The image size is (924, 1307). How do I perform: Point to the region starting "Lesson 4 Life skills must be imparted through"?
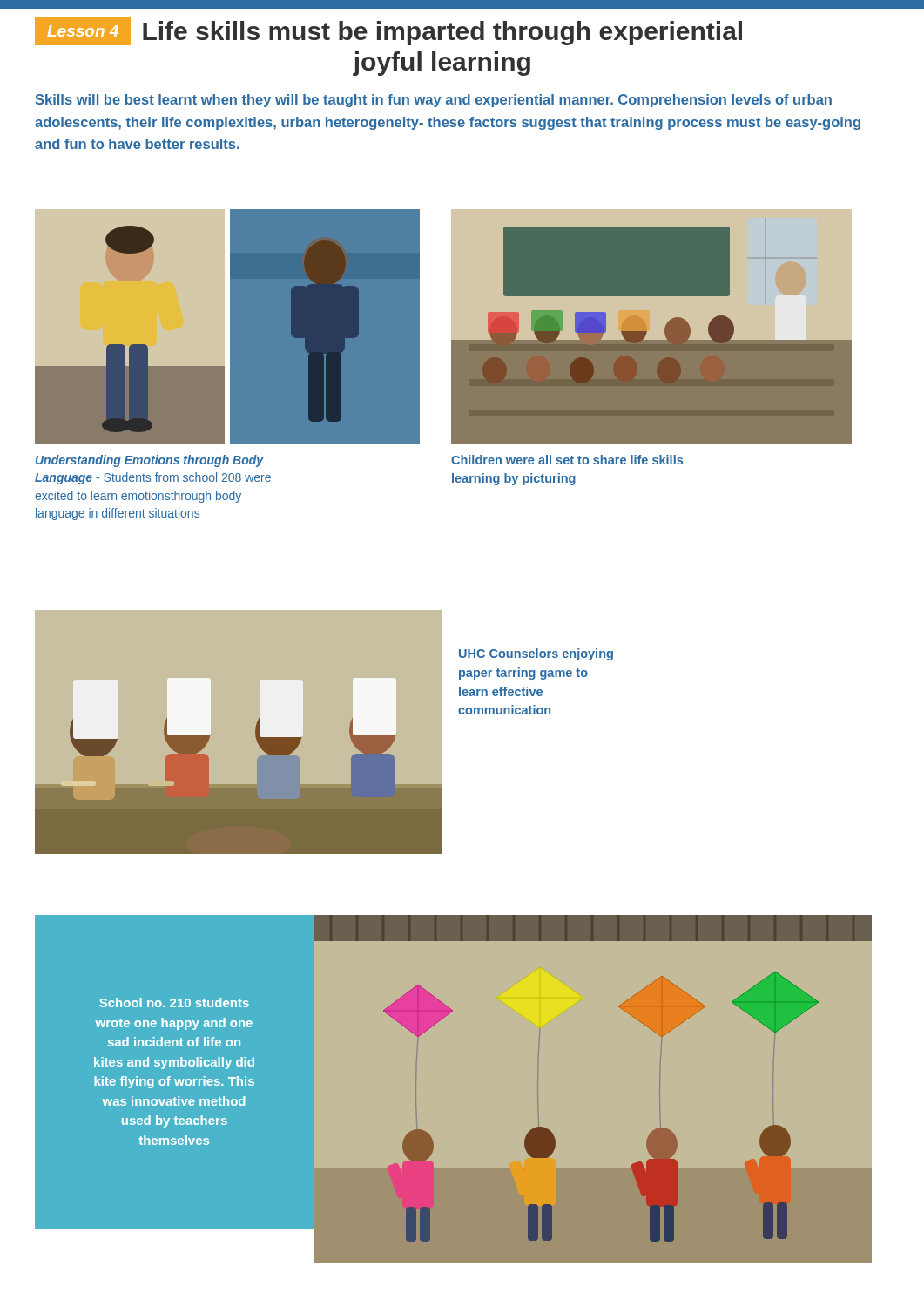coord(462,46)
